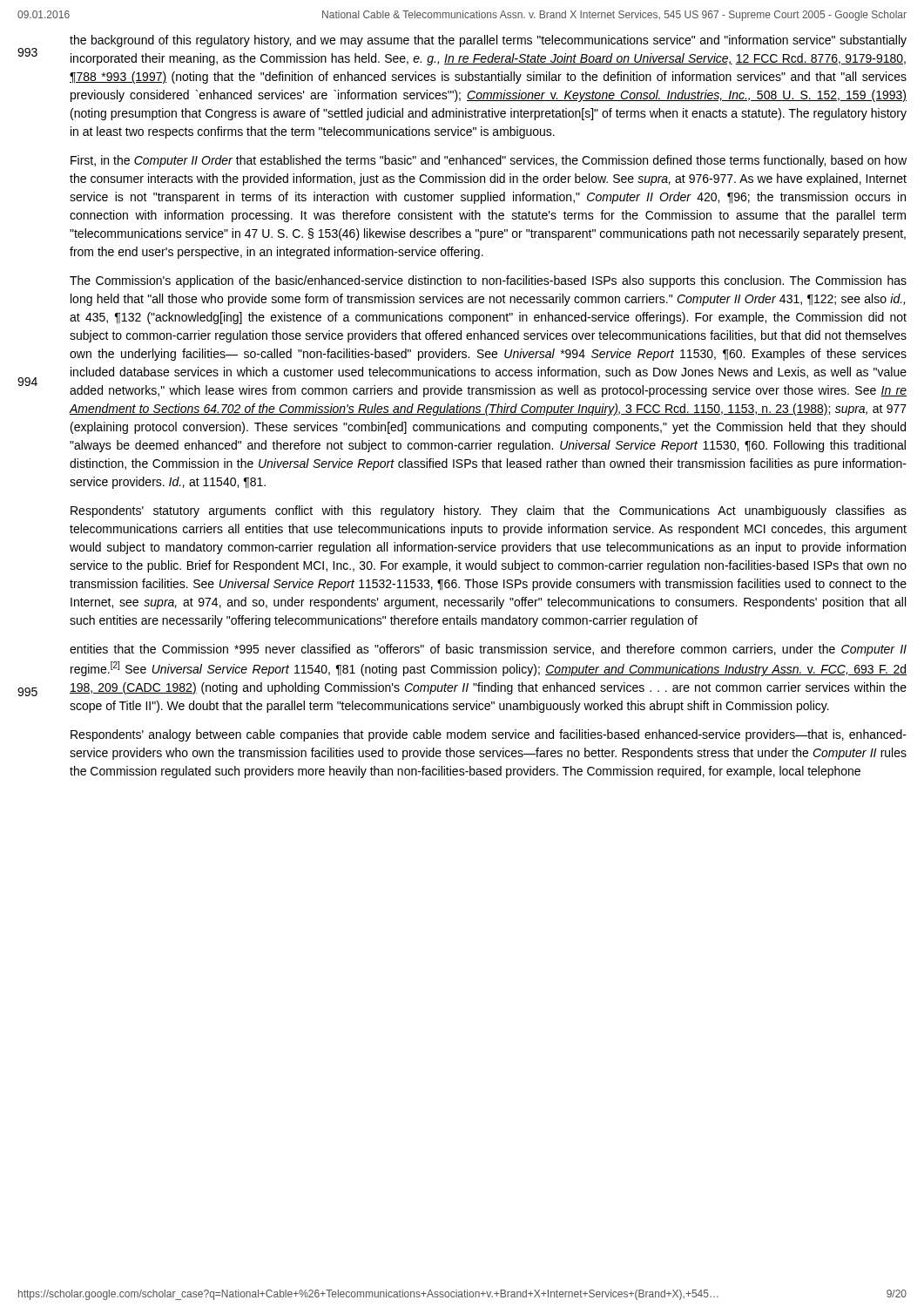Find the element starting "entities that the Commission *995 never"
The image size is (924, 1307).
coord(488,677)
